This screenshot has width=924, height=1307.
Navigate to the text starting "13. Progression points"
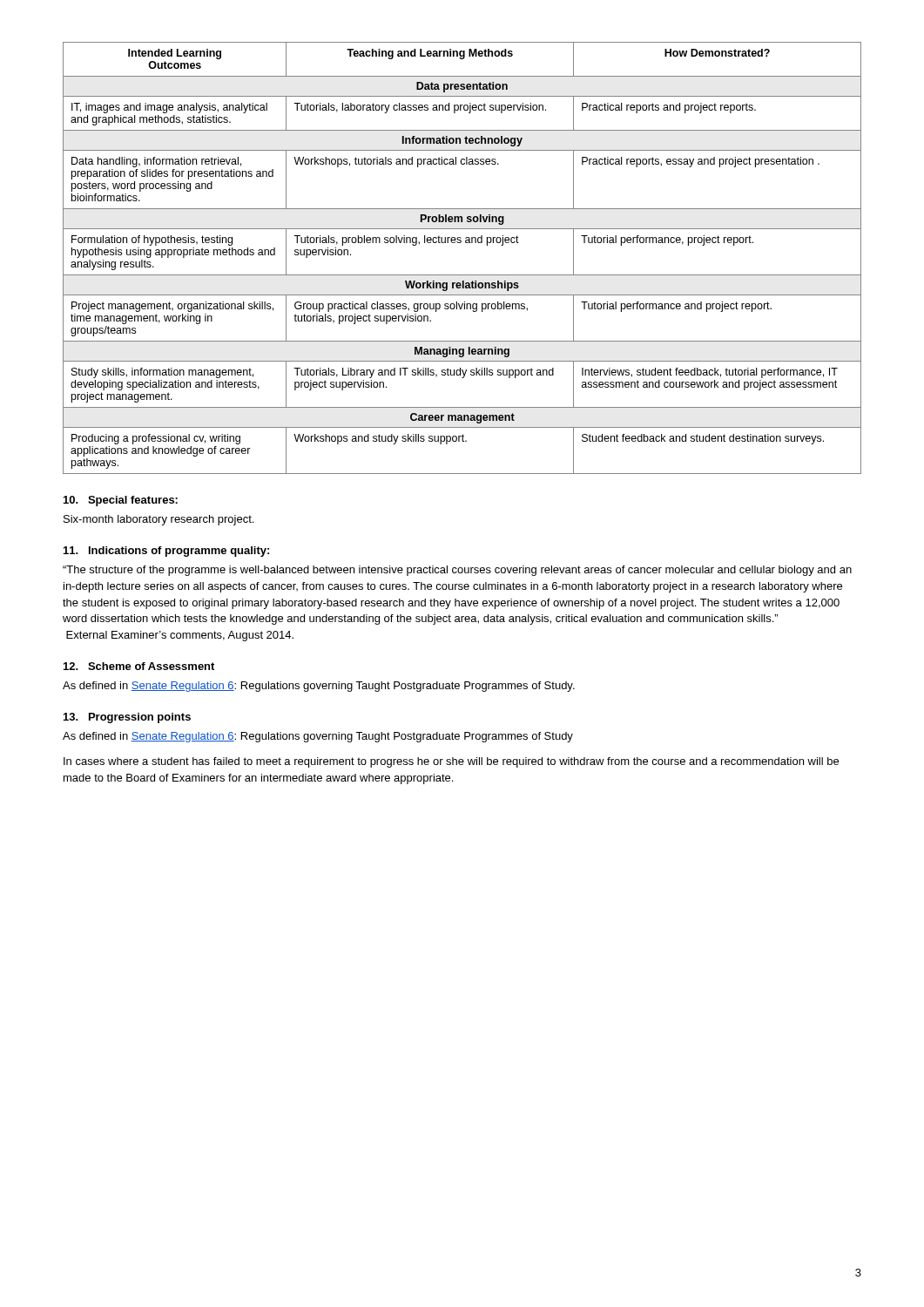(x=127, y=717)
